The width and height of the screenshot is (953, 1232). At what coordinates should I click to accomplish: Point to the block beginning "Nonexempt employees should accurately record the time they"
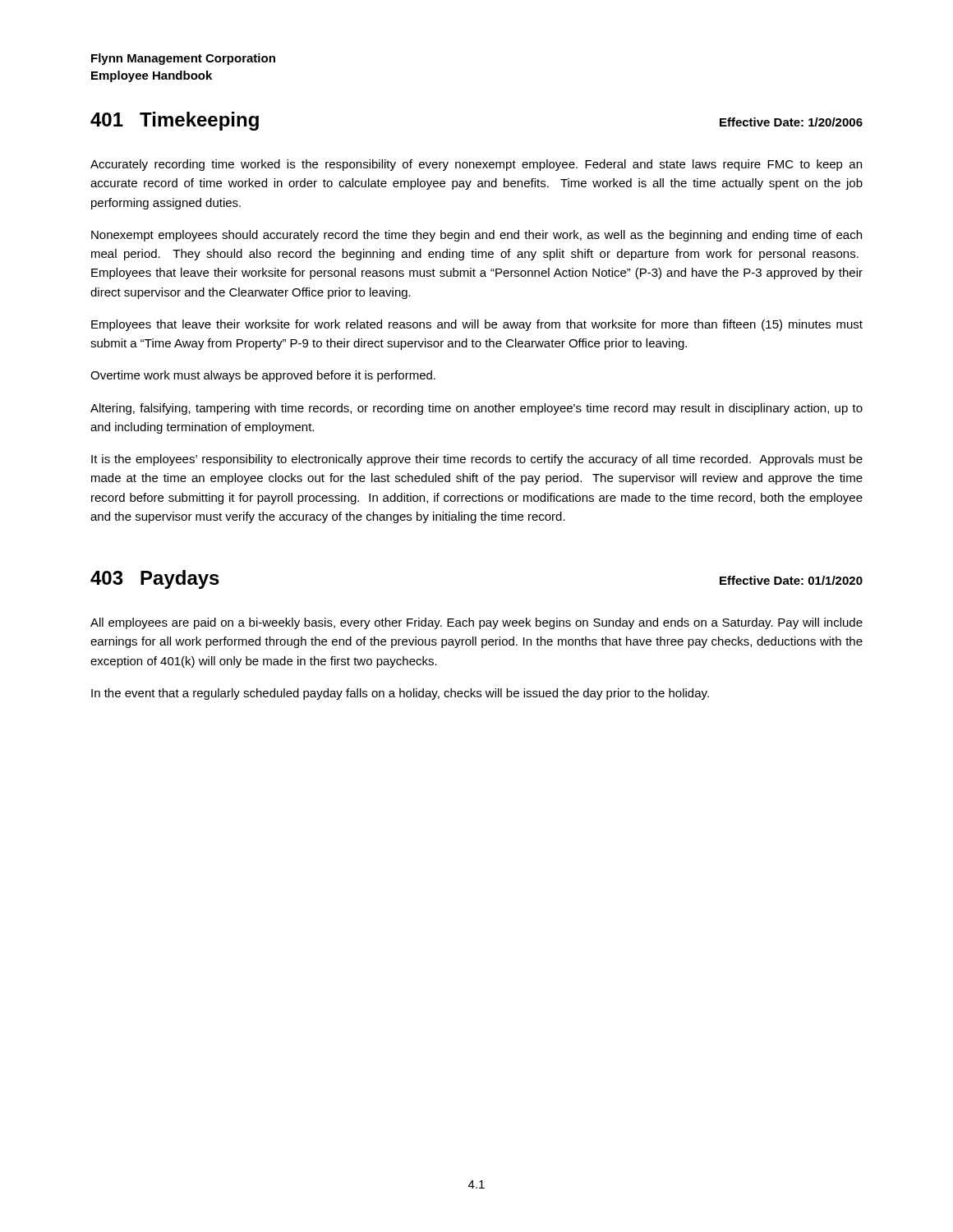(x=476, y=263)
